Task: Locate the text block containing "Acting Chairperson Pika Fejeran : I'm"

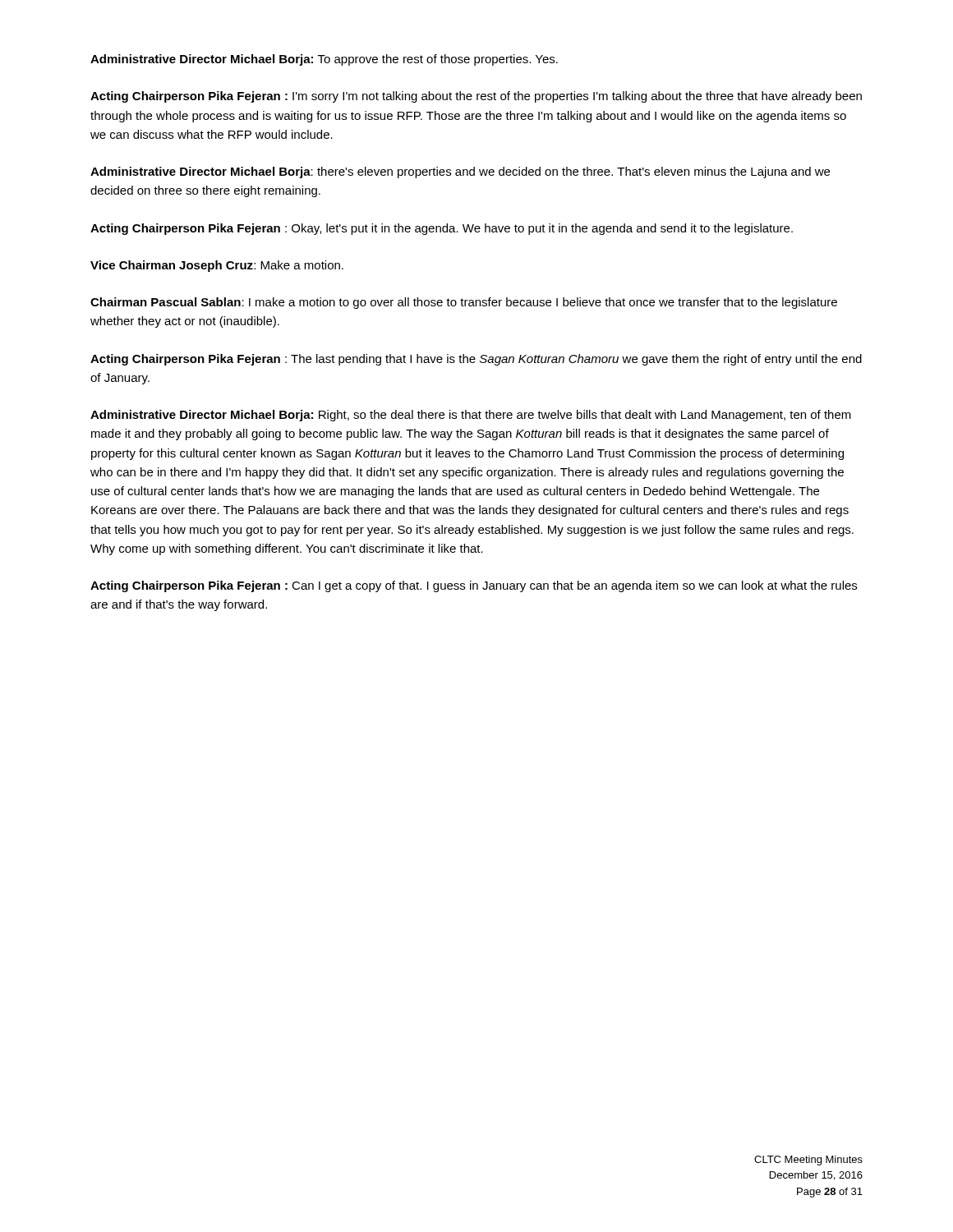Action: click(x=476, y=115)
